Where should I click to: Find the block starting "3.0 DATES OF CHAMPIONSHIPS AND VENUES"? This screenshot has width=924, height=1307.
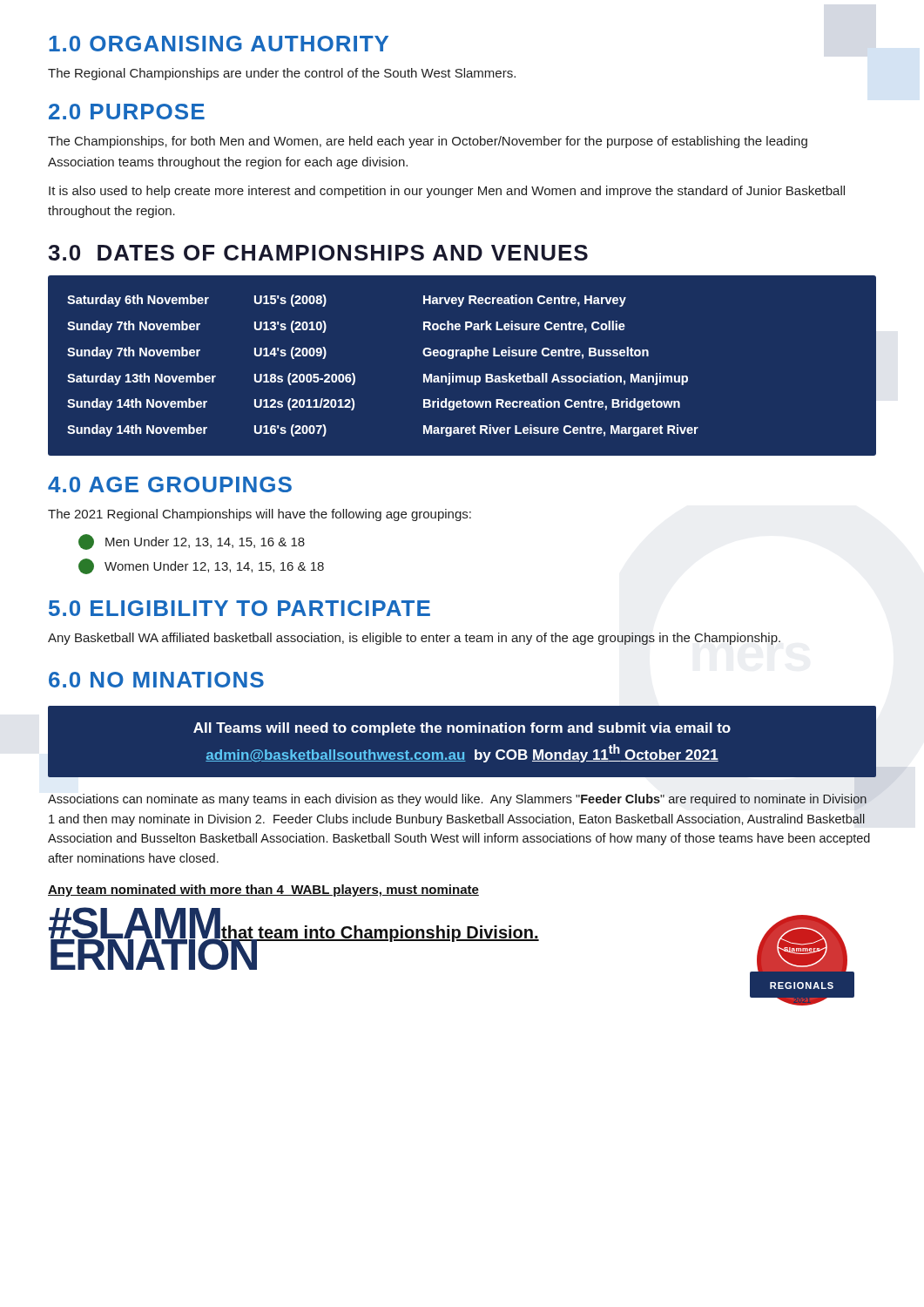pyautogui.click(x=319, y=253)
